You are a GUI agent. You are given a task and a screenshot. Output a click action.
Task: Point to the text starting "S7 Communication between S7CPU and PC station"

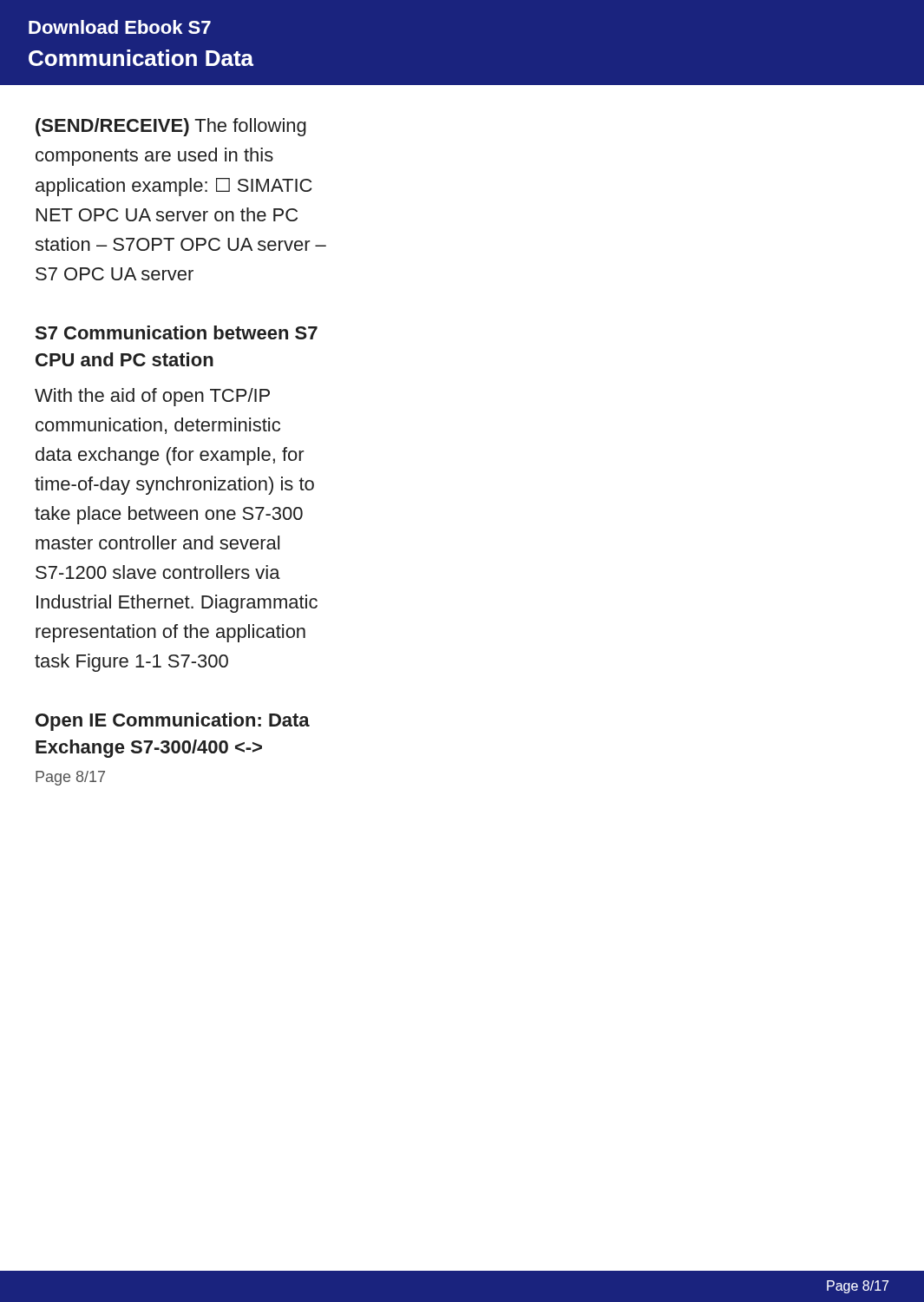coord(176,346)
